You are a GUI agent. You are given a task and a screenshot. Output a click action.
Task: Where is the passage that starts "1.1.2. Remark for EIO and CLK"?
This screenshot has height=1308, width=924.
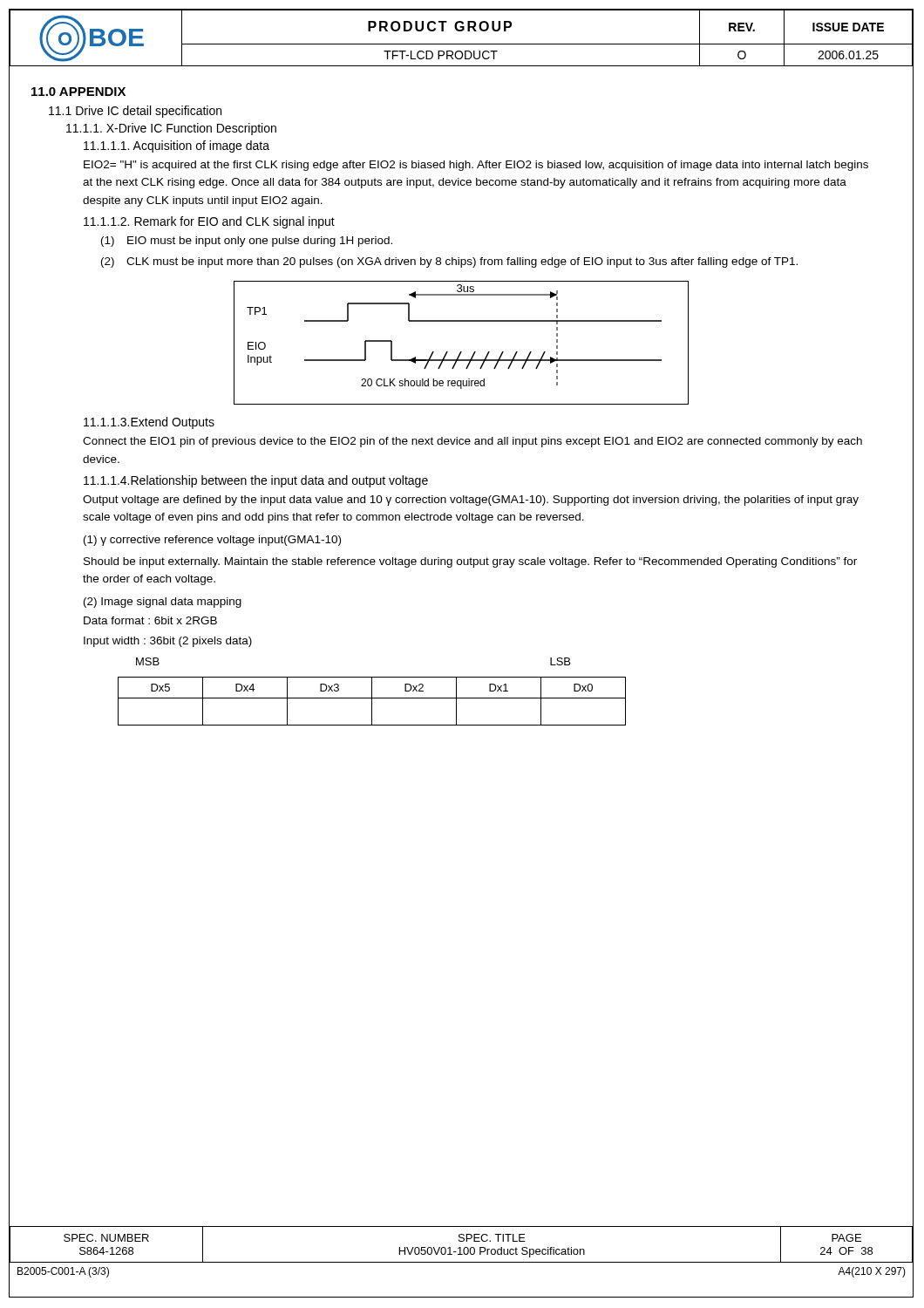coord(209,221)
